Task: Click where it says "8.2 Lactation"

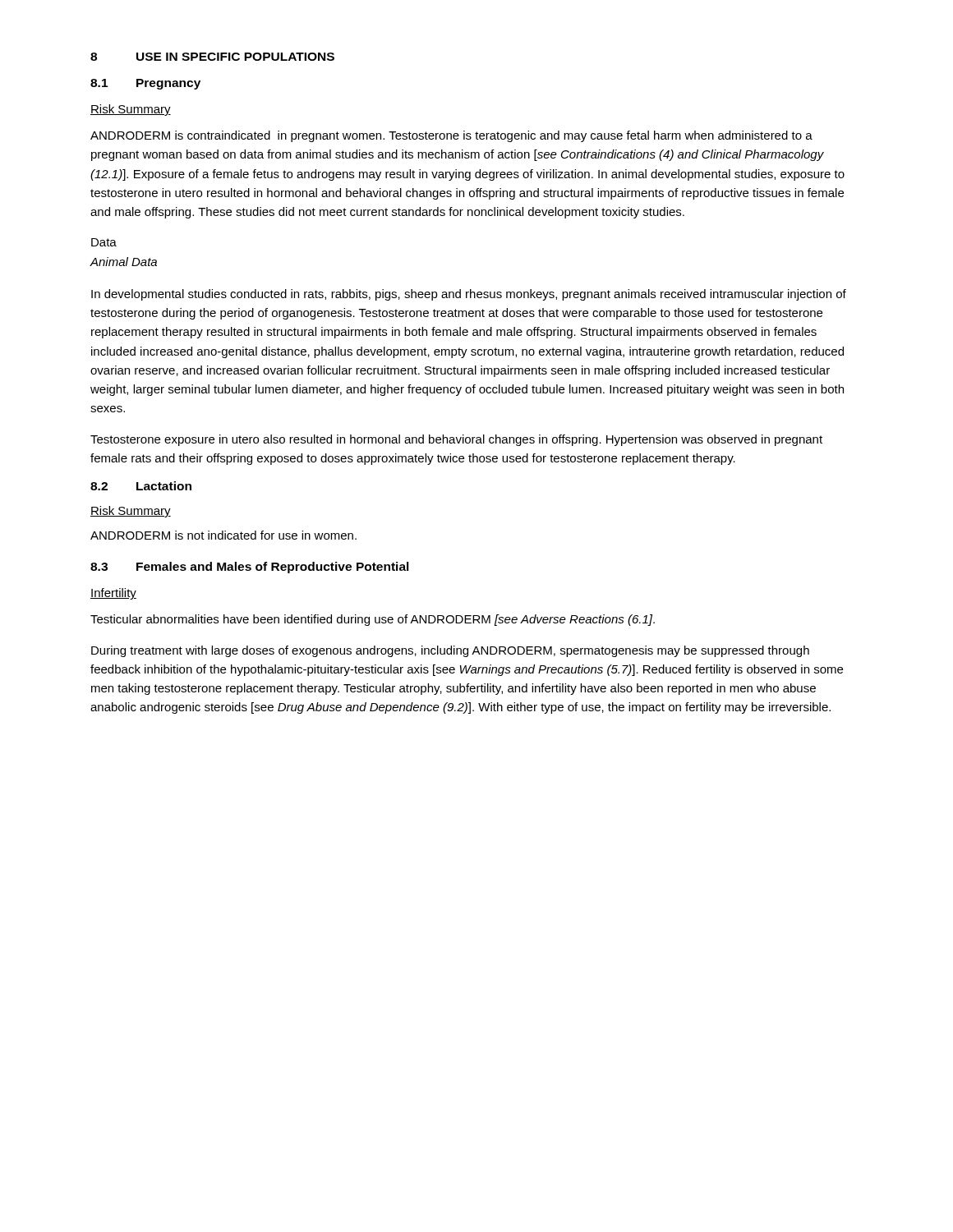Action: 141,486
